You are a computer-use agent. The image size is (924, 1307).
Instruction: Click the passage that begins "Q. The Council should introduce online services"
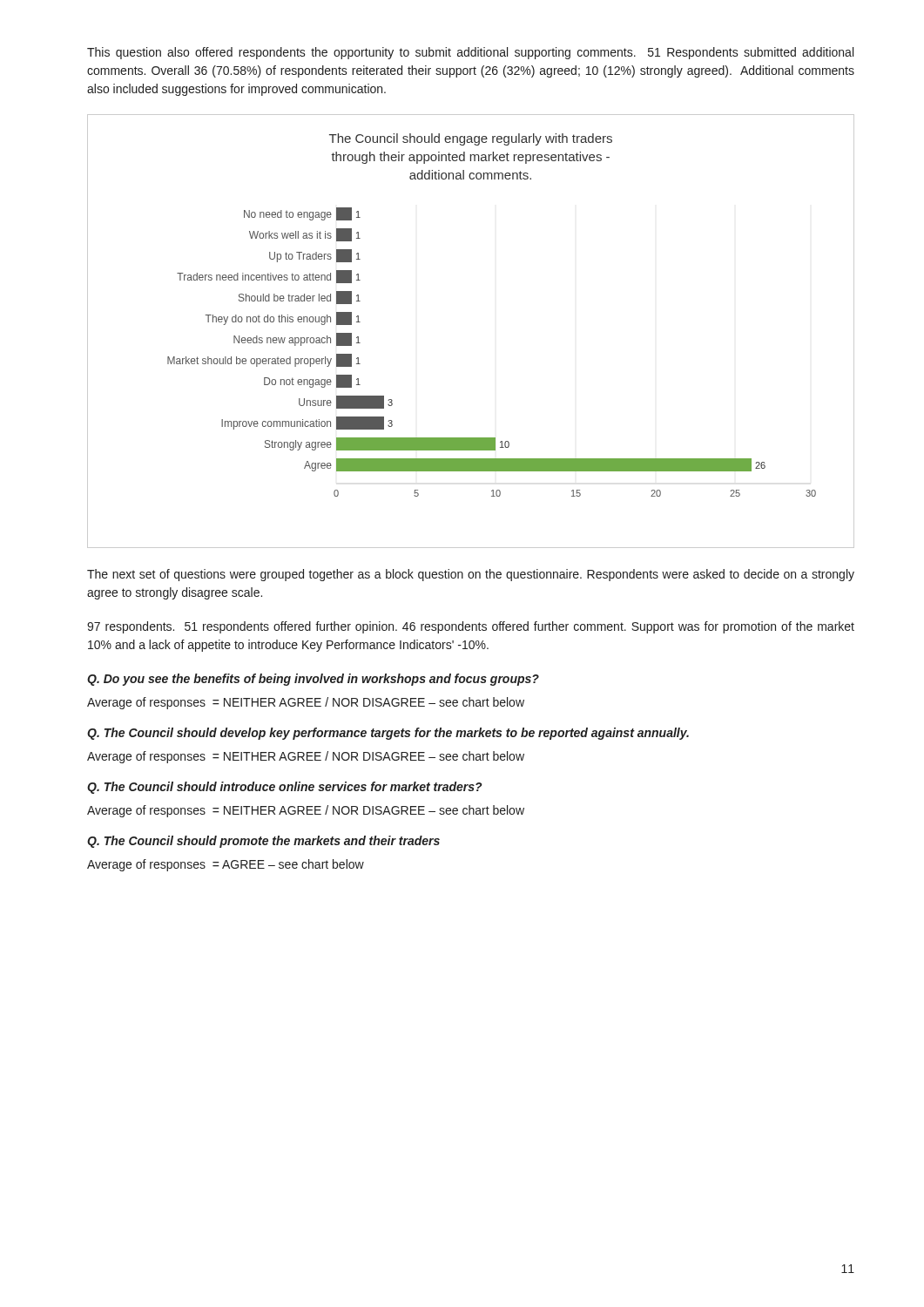tap(285, 787)
